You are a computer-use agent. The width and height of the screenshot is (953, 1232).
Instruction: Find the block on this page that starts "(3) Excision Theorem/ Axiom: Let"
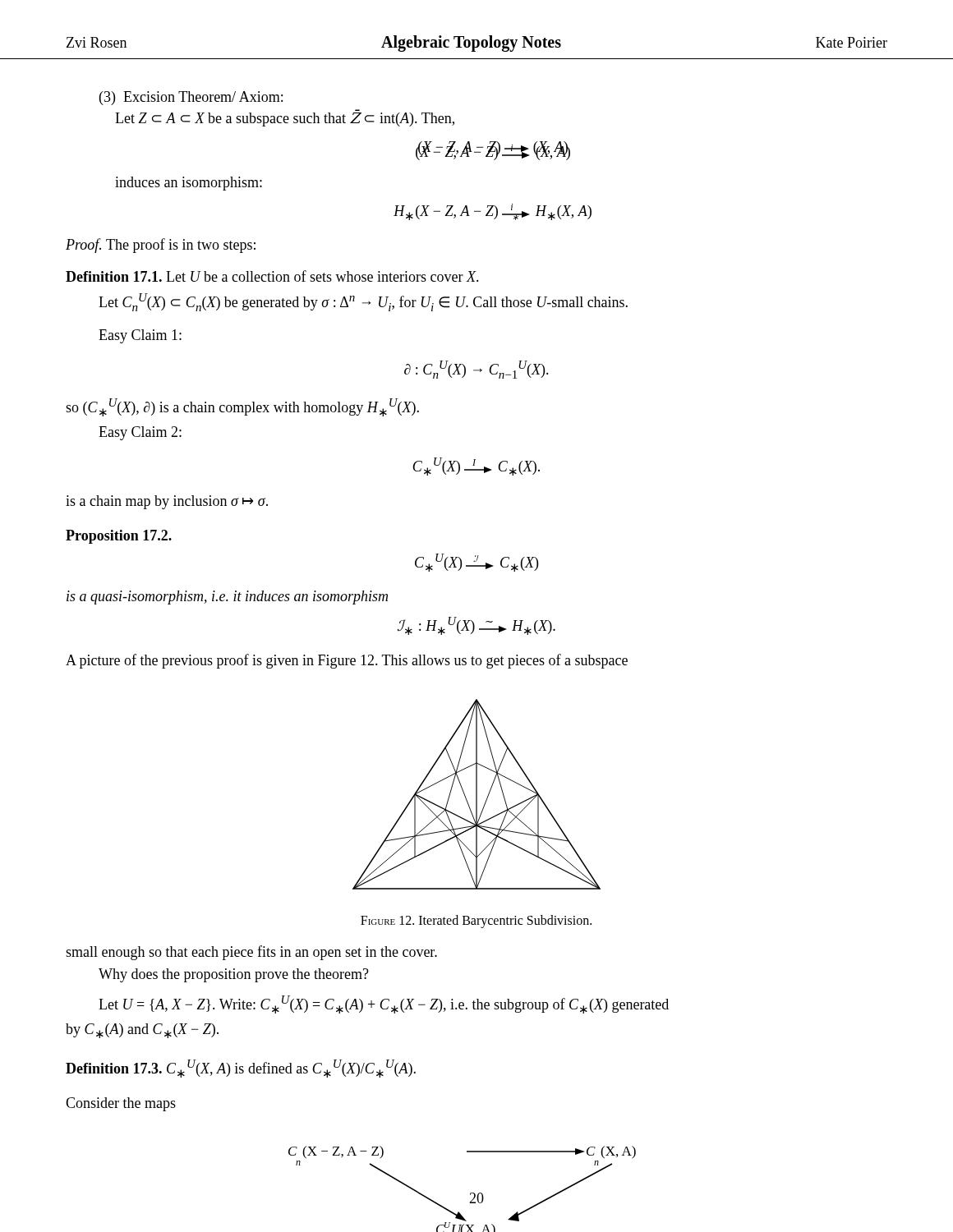pyautogui.click(x=493, y=156)
